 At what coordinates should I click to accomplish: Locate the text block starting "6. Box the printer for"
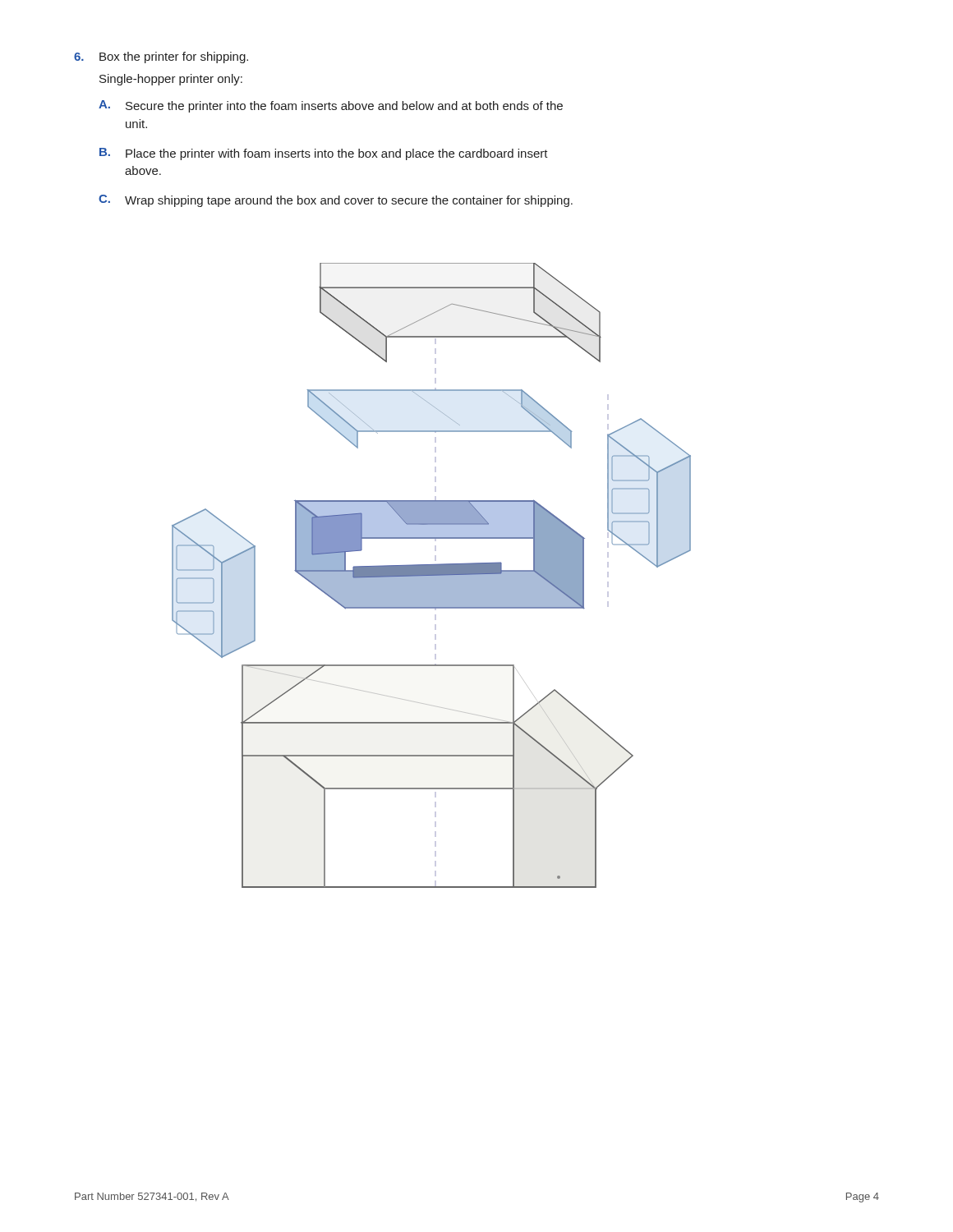click(x=162, y=56)
